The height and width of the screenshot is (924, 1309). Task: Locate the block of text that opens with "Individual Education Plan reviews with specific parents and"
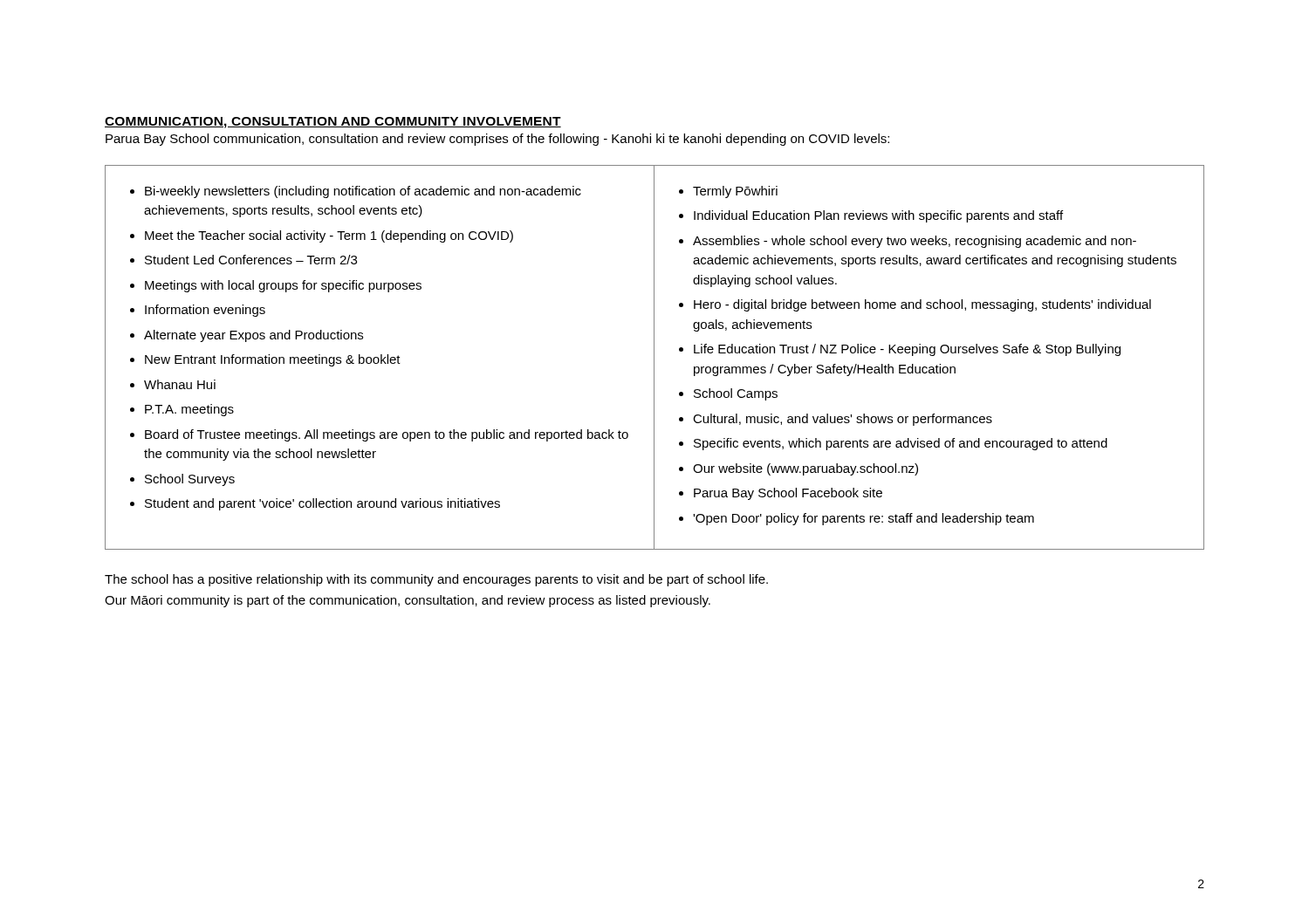tap(878, 215)
